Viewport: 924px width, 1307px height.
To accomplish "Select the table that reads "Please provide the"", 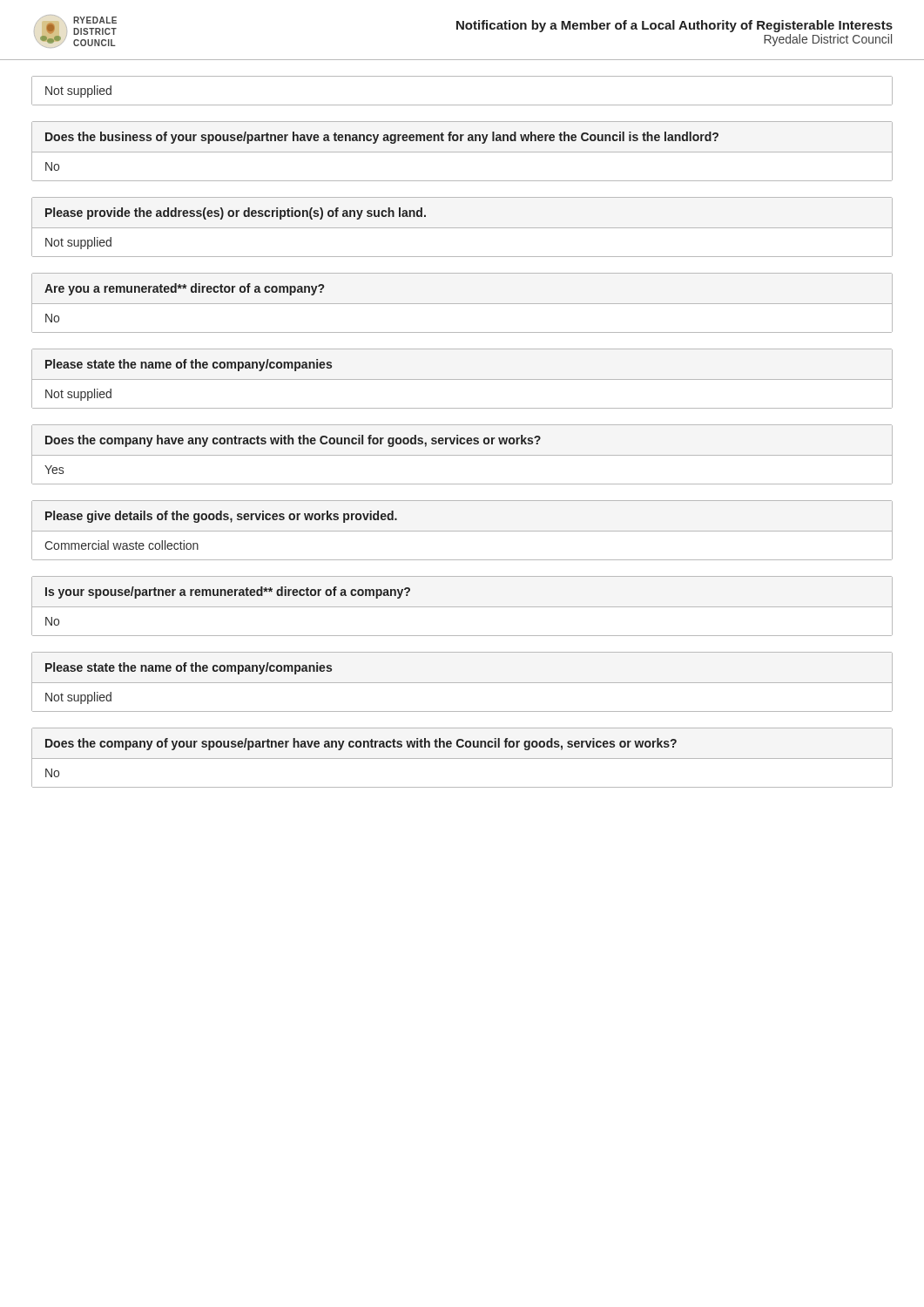I will [462, 227].
